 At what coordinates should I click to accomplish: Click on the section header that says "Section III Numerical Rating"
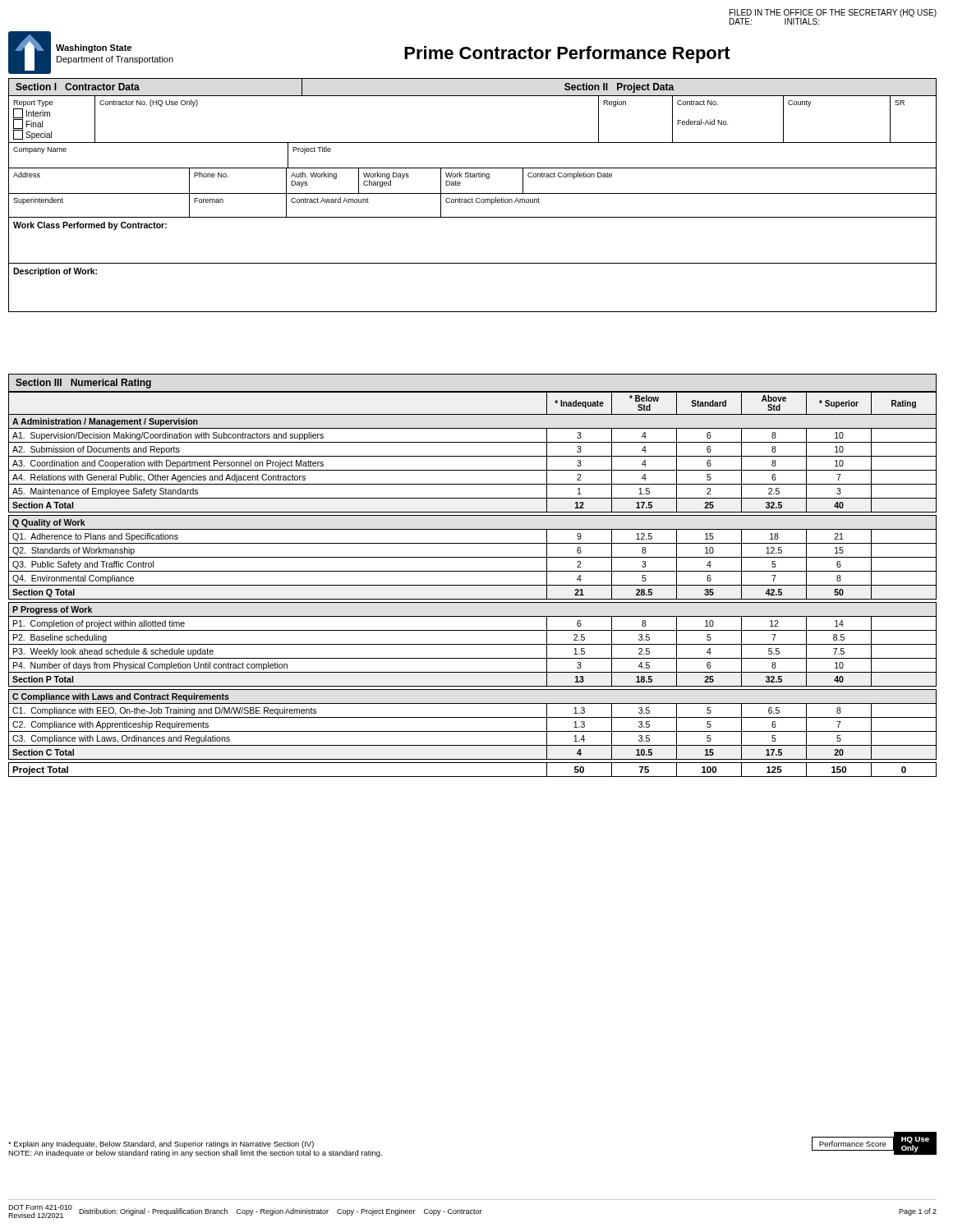84,383
